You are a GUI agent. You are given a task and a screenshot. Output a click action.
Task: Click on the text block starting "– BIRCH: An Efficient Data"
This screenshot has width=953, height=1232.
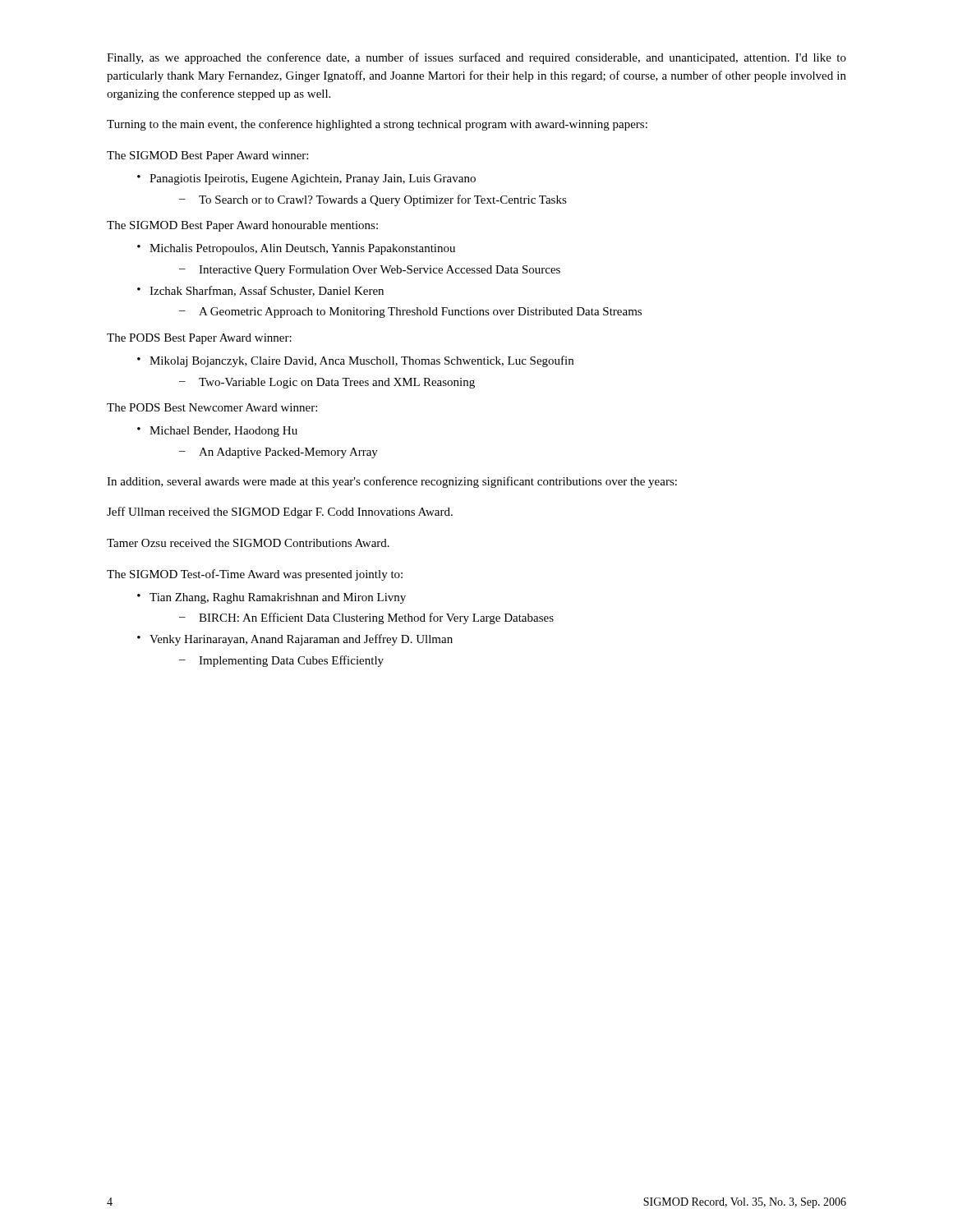(513, 619)
